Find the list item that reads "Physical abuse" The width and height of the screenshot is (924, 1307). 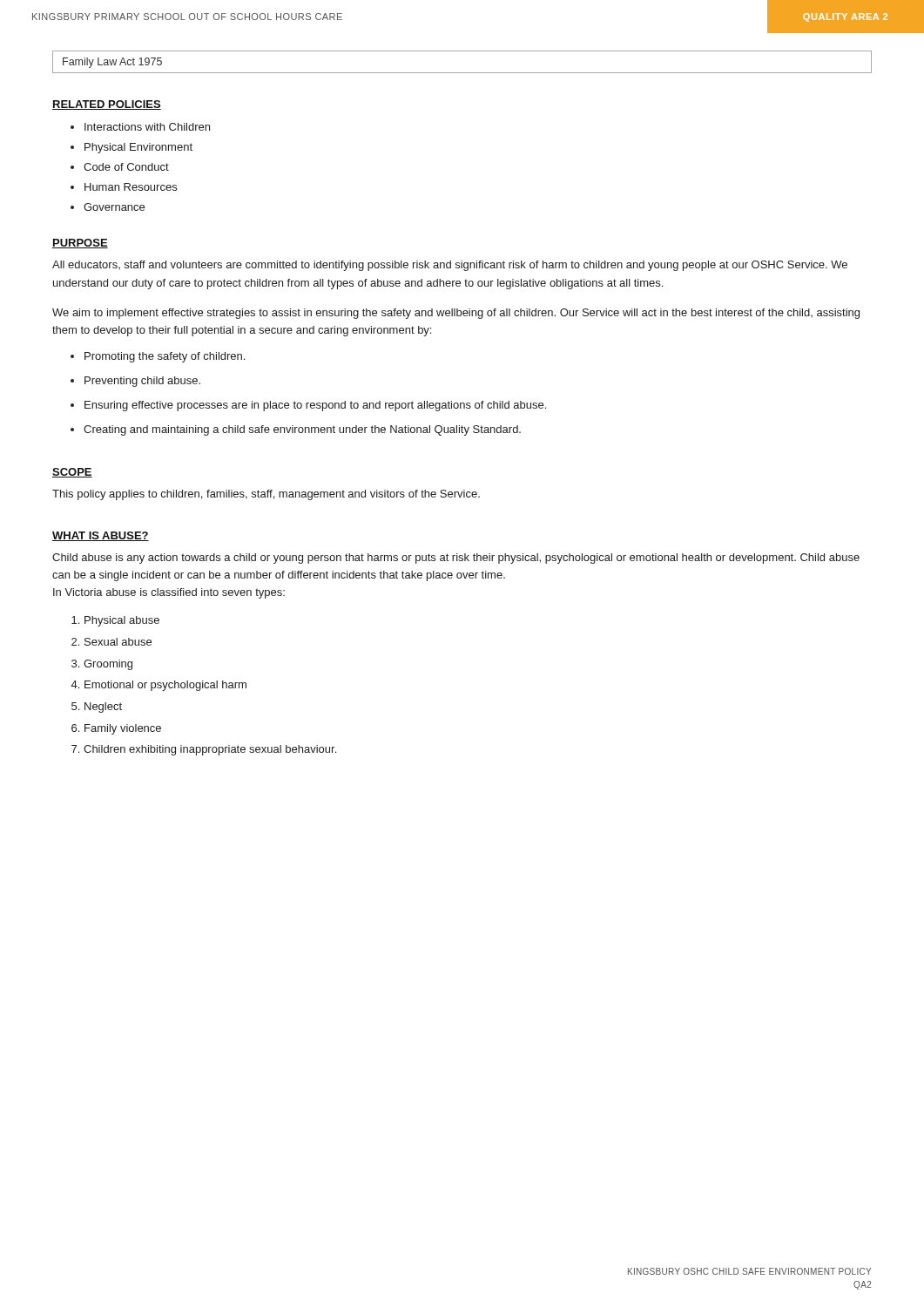[122, 620]
